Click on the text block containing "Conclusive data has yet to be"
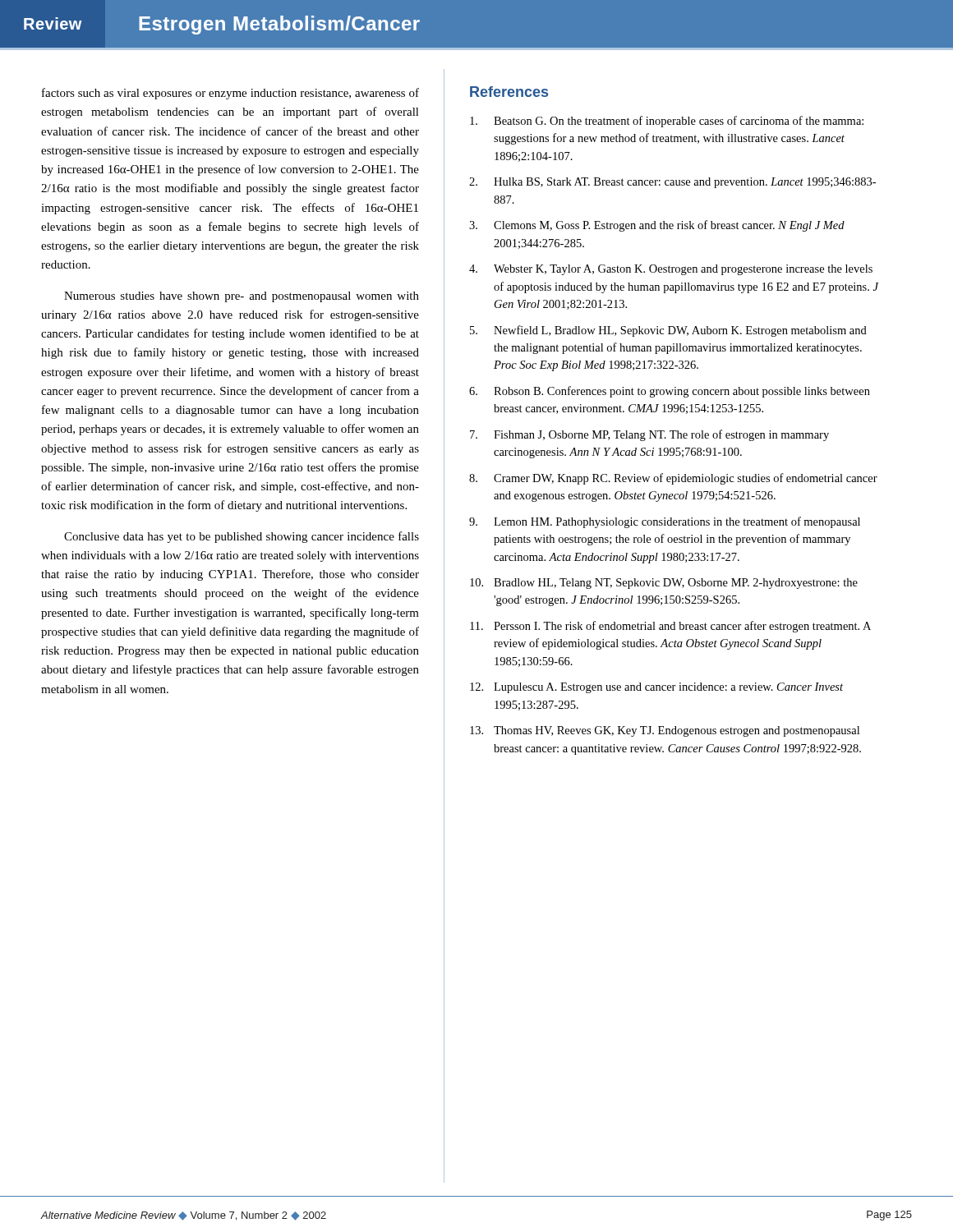953x1232 pixels. pyautogui.click(x=230, y=613)
